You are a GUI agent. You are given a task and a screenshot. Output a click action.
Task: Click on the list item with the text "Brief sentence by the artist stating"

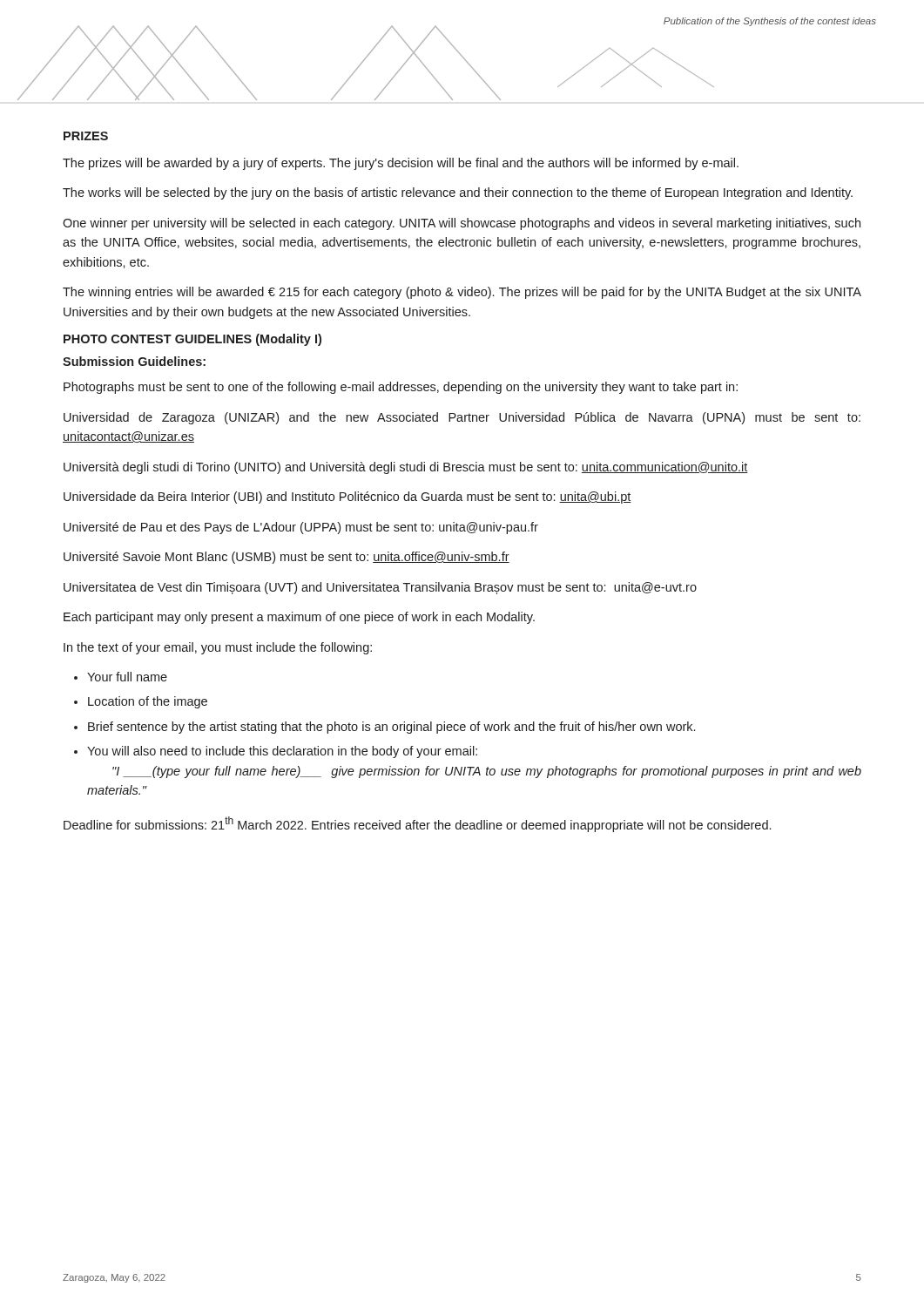click(x=392, y=727)
